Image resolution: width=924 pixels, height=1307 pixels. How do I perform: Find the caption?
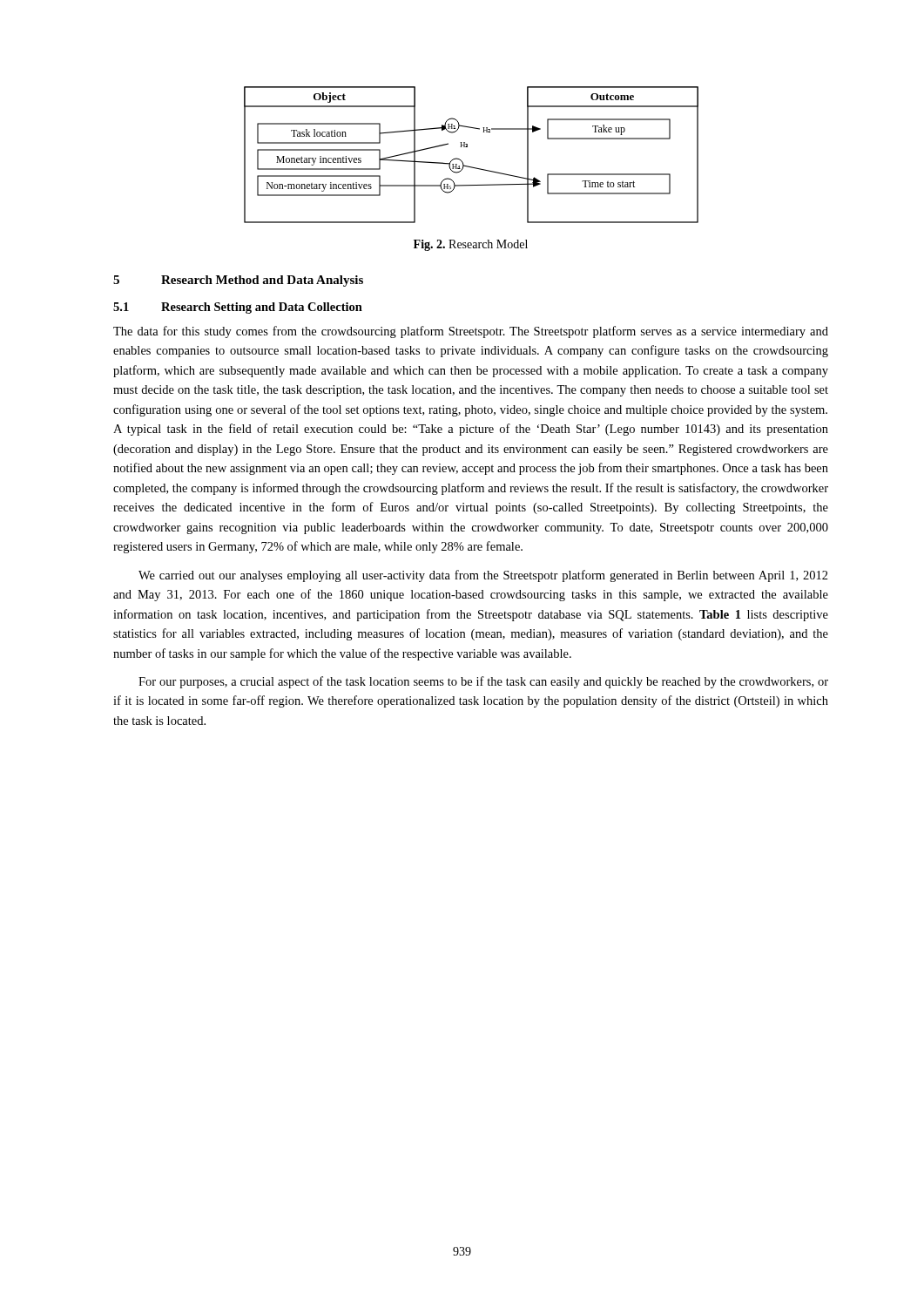(x=471, y=244)
